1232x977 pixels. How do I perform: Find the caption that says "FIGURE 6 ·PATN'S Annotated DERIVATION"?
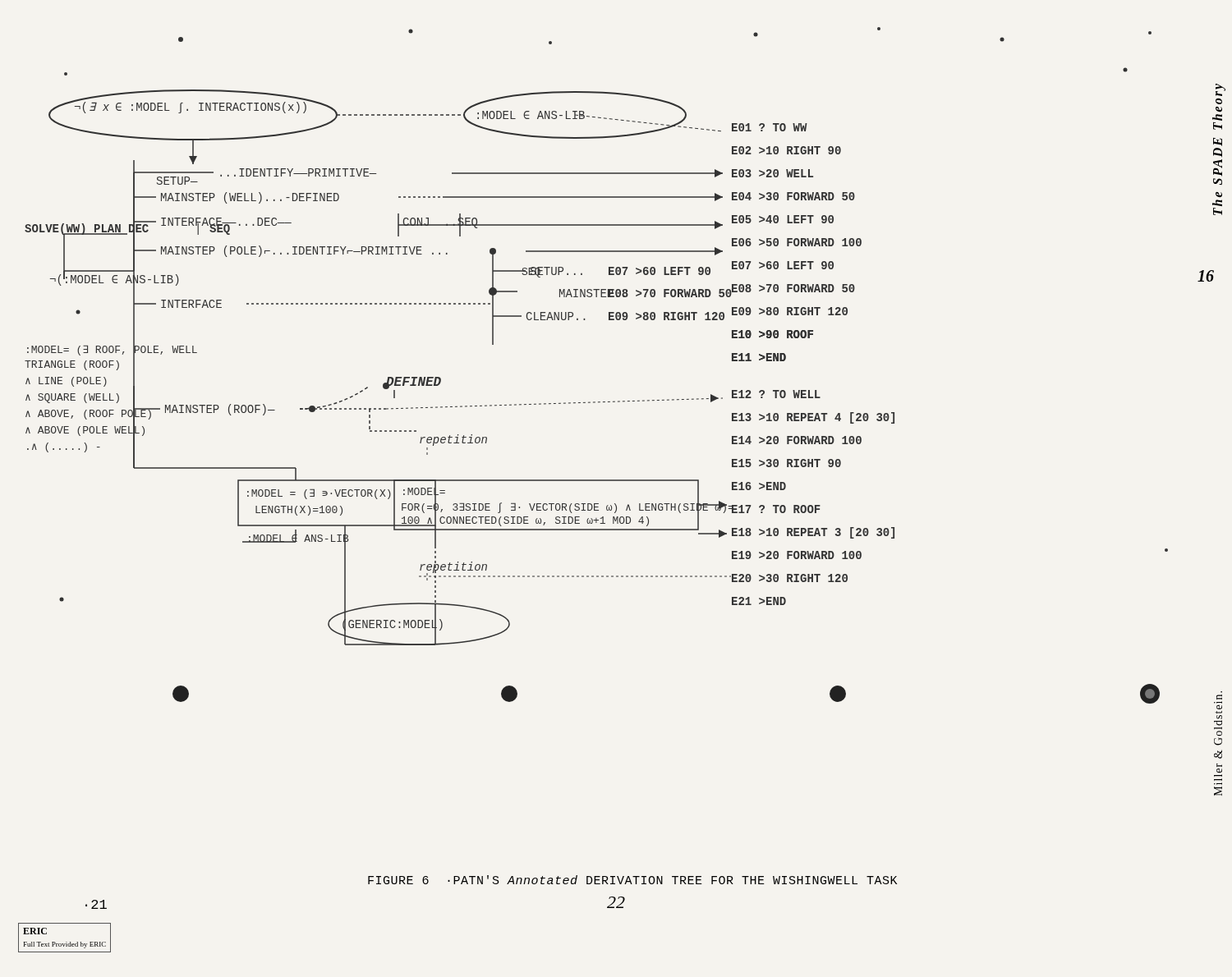coord(632,881)
